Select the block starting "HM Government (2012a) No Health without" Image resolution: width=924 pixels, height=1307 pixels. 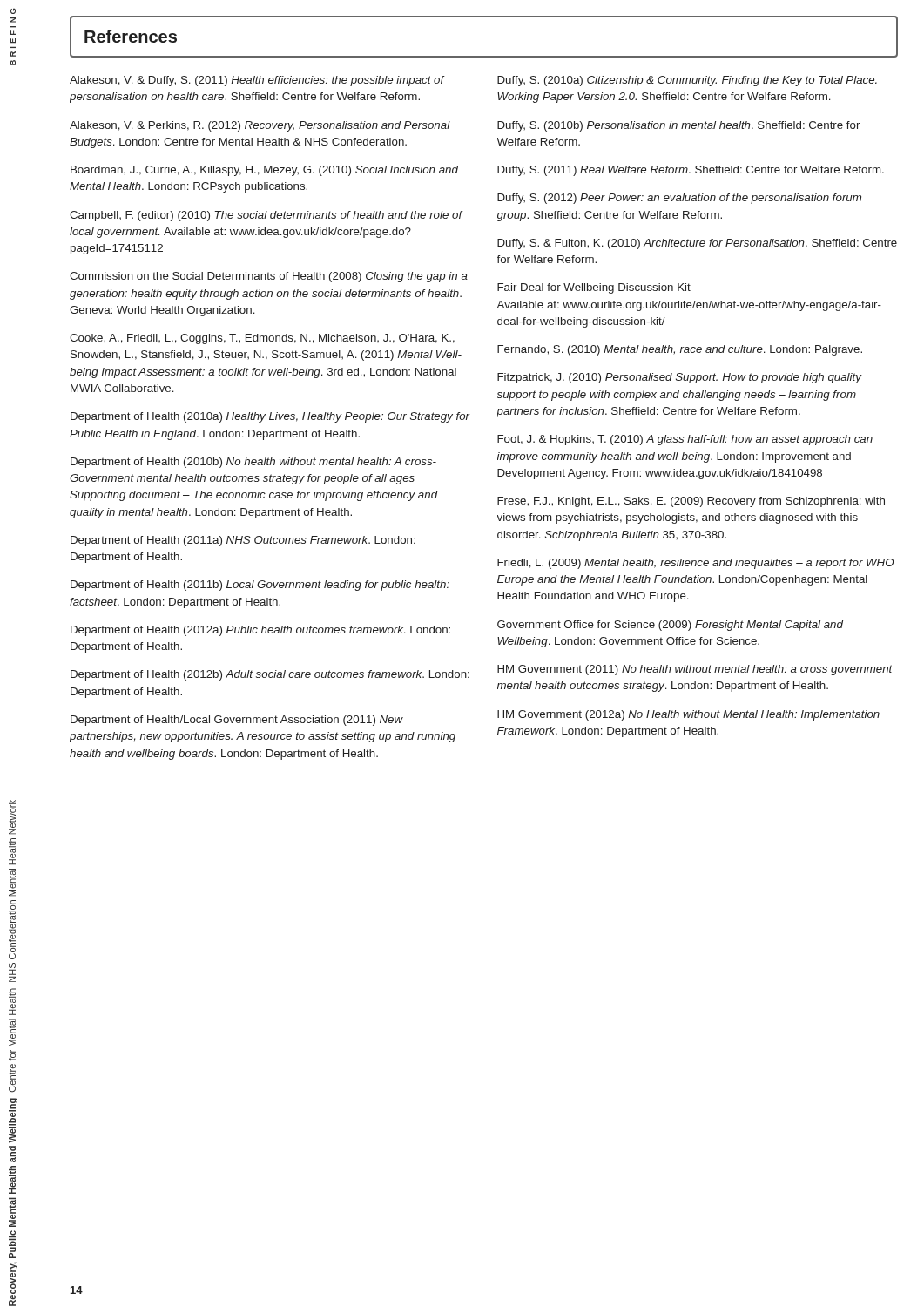[697, 722]
